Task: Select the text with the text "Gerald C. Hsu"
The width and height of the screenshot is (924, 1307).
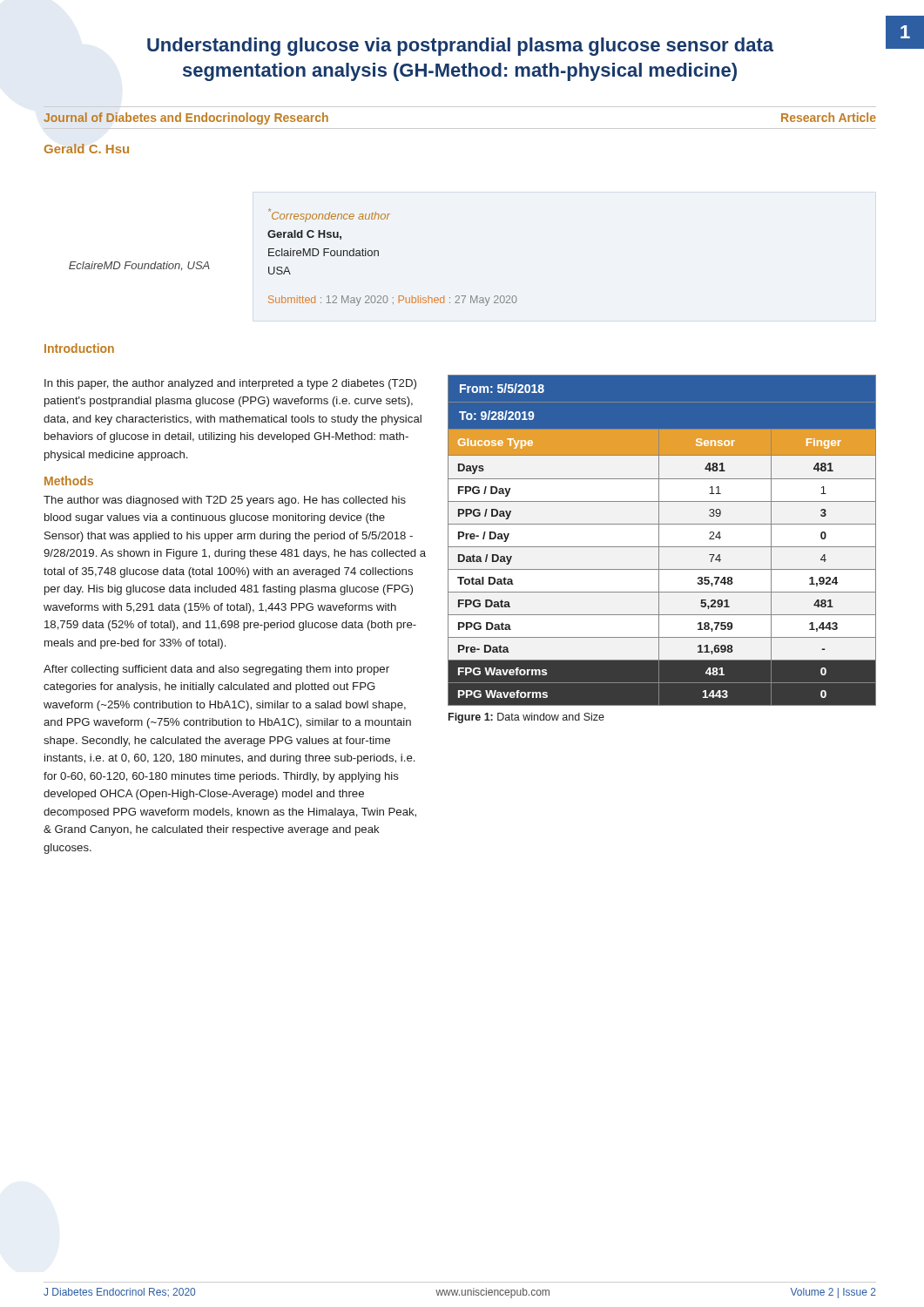Action: click(87, 149)
